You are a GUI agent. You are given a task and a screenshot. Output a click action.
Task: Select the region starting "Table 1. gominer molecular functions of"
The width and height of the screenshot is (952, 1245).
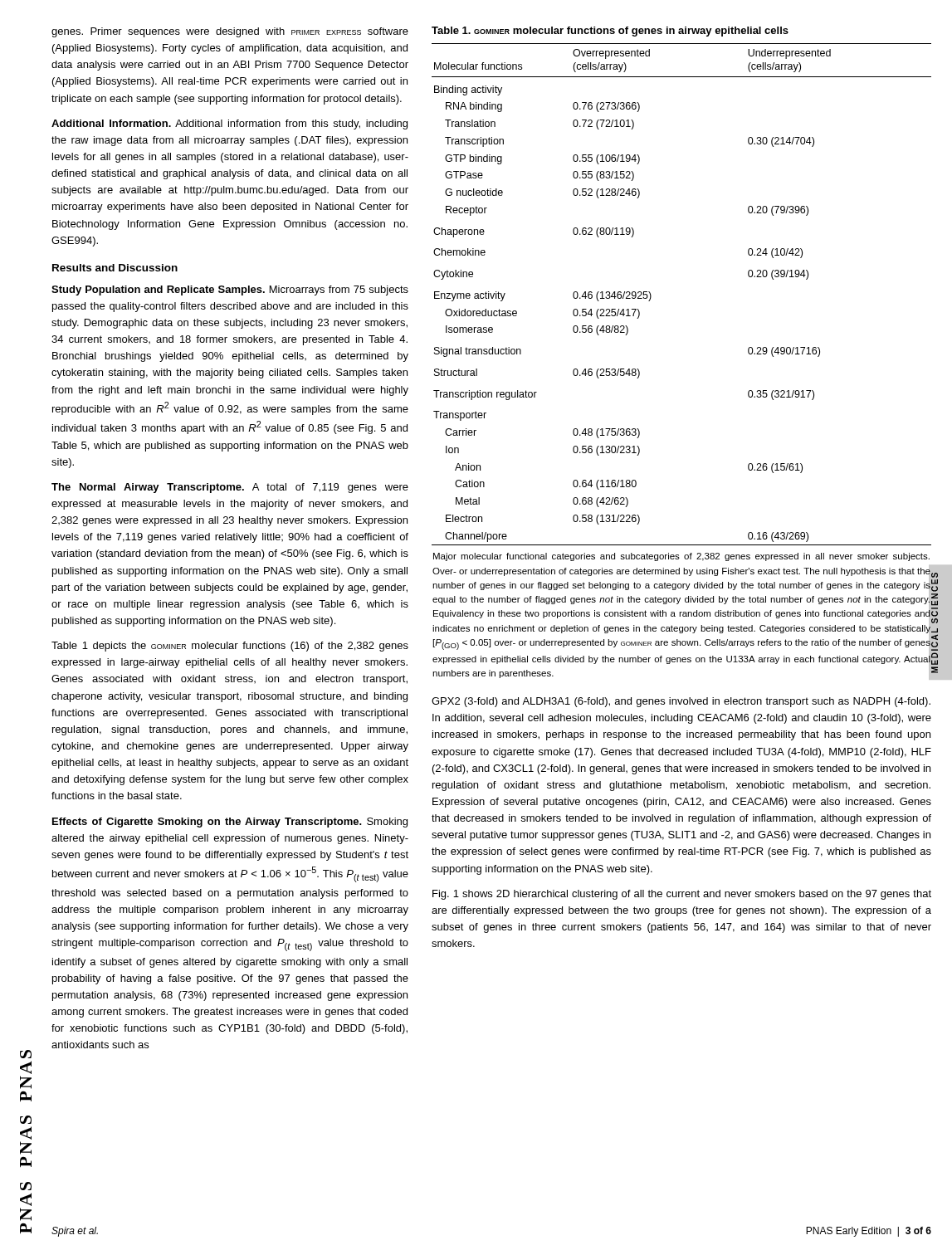click(610, 30)
